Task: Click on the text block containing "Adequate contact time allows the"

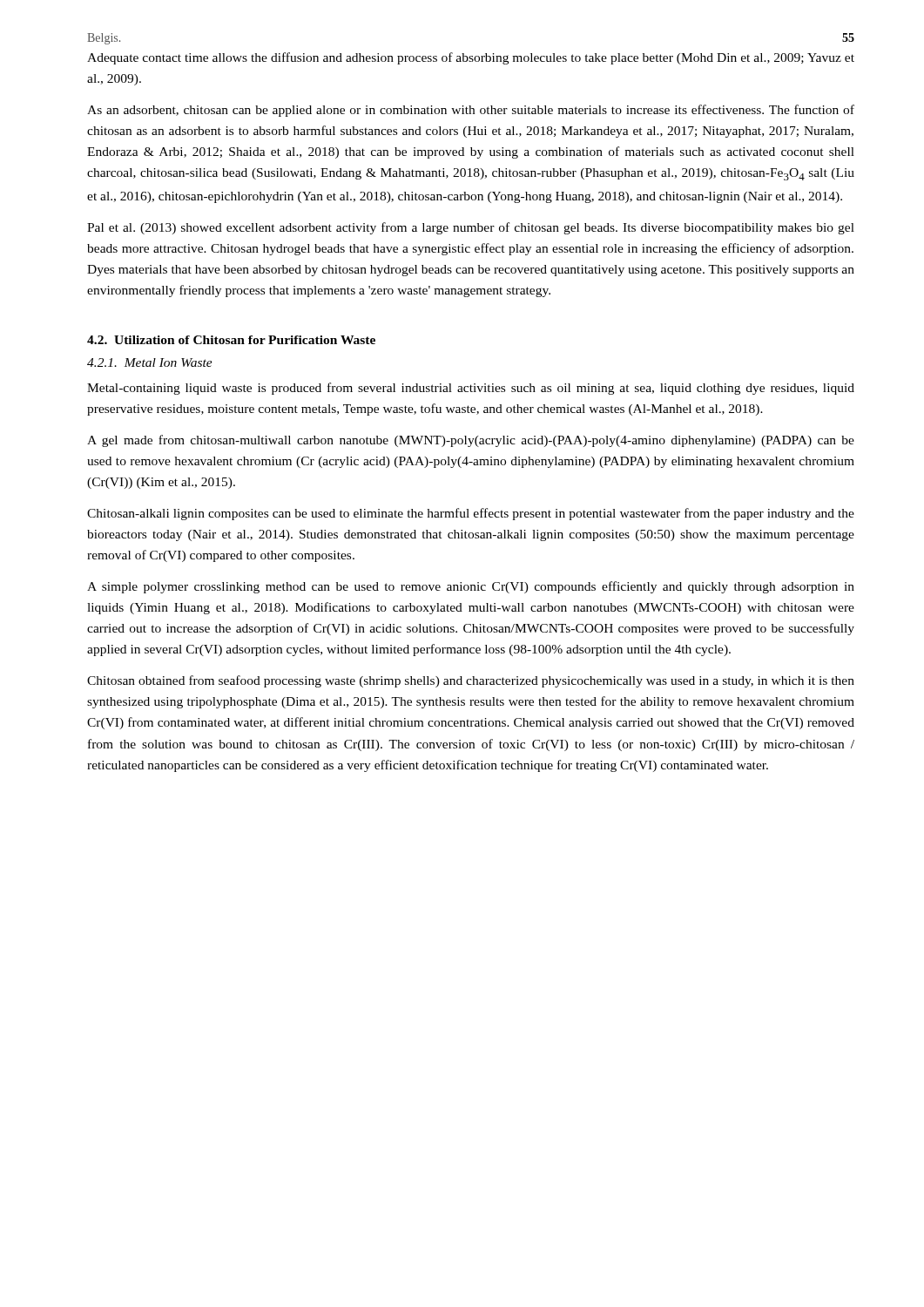Action: (x=471, y=68)
